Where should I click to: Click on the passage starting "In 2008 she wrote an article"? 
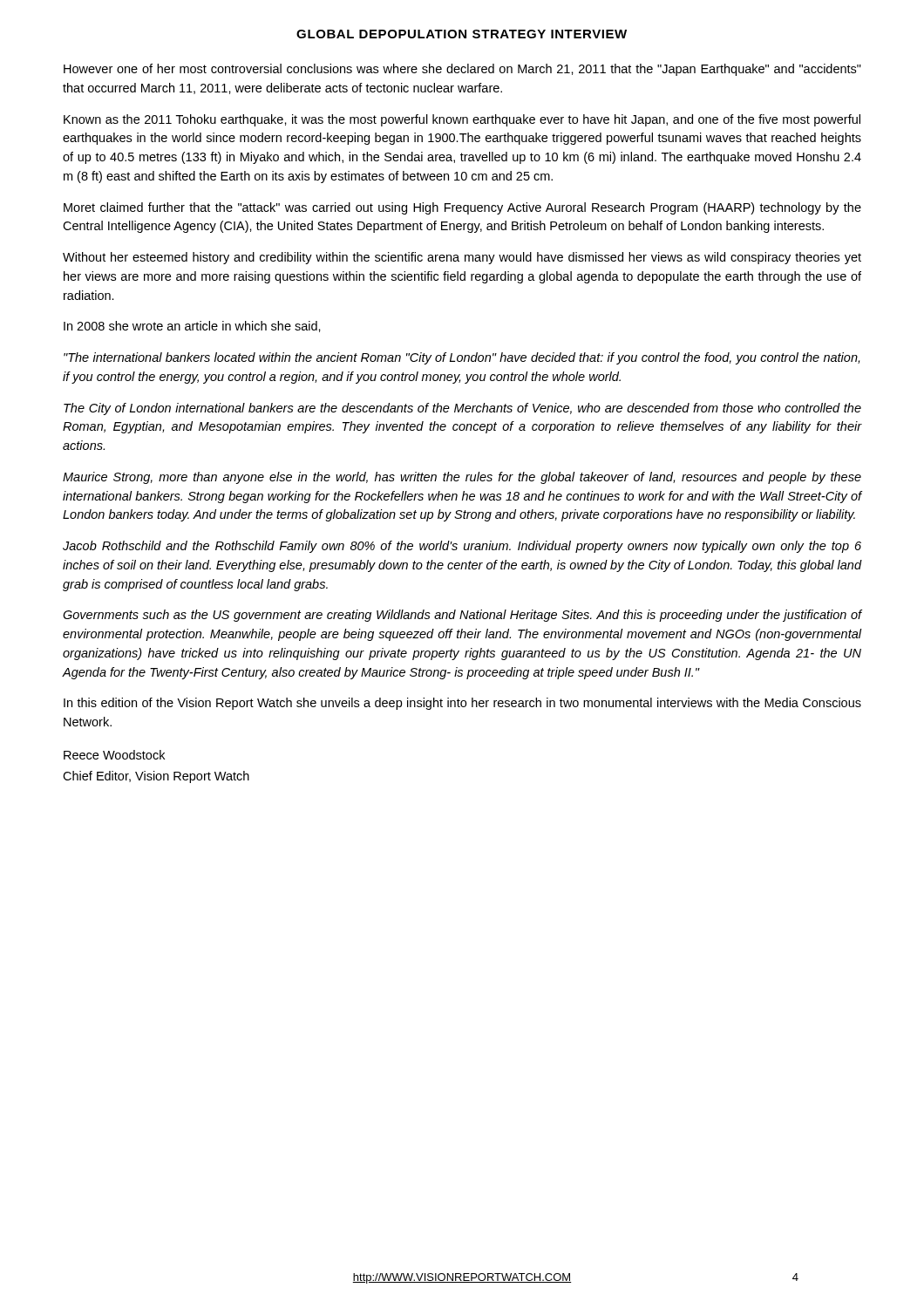(x=192, y=326)
